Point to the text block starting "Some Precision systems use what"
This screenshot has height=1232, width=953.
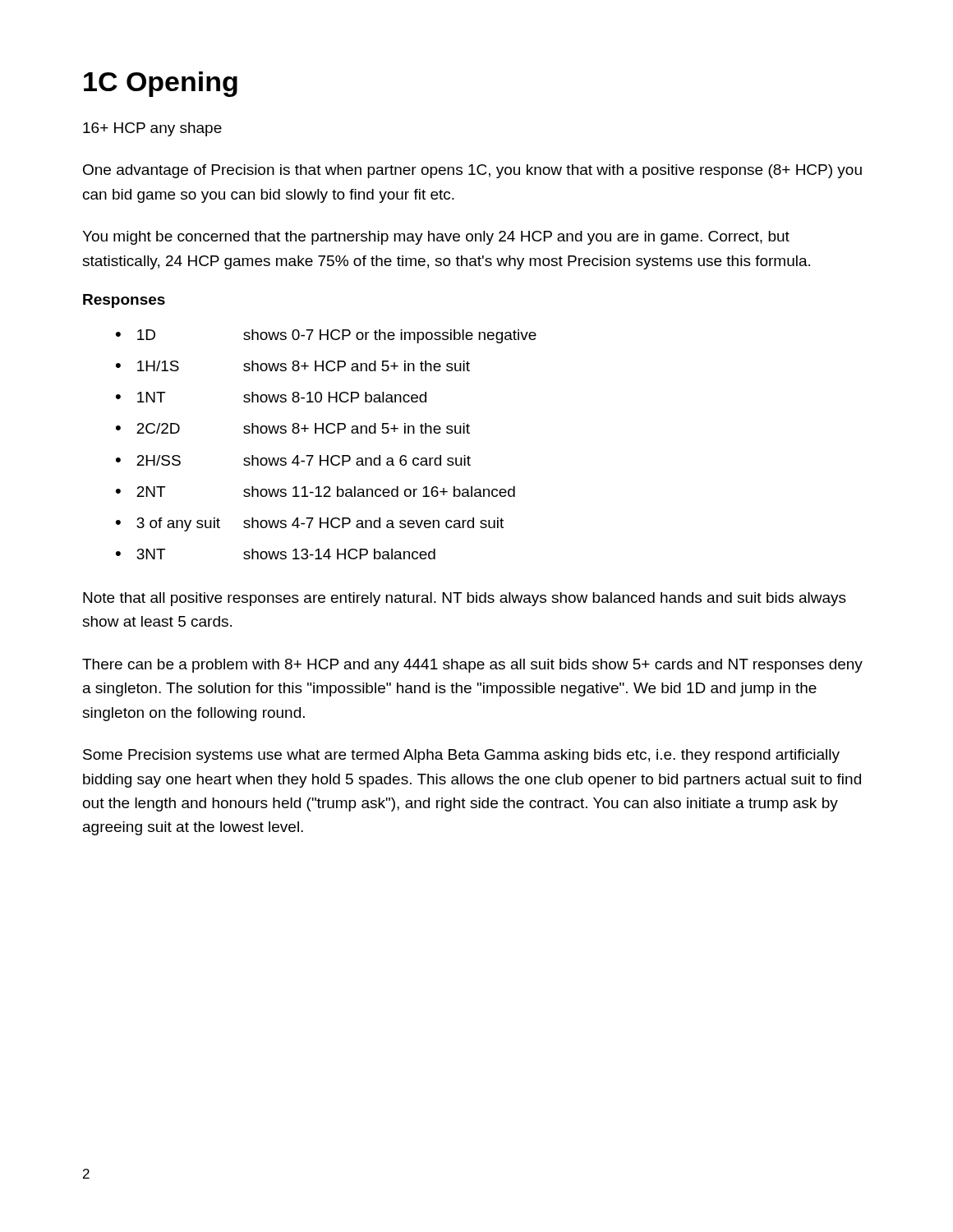click(472, 791)
